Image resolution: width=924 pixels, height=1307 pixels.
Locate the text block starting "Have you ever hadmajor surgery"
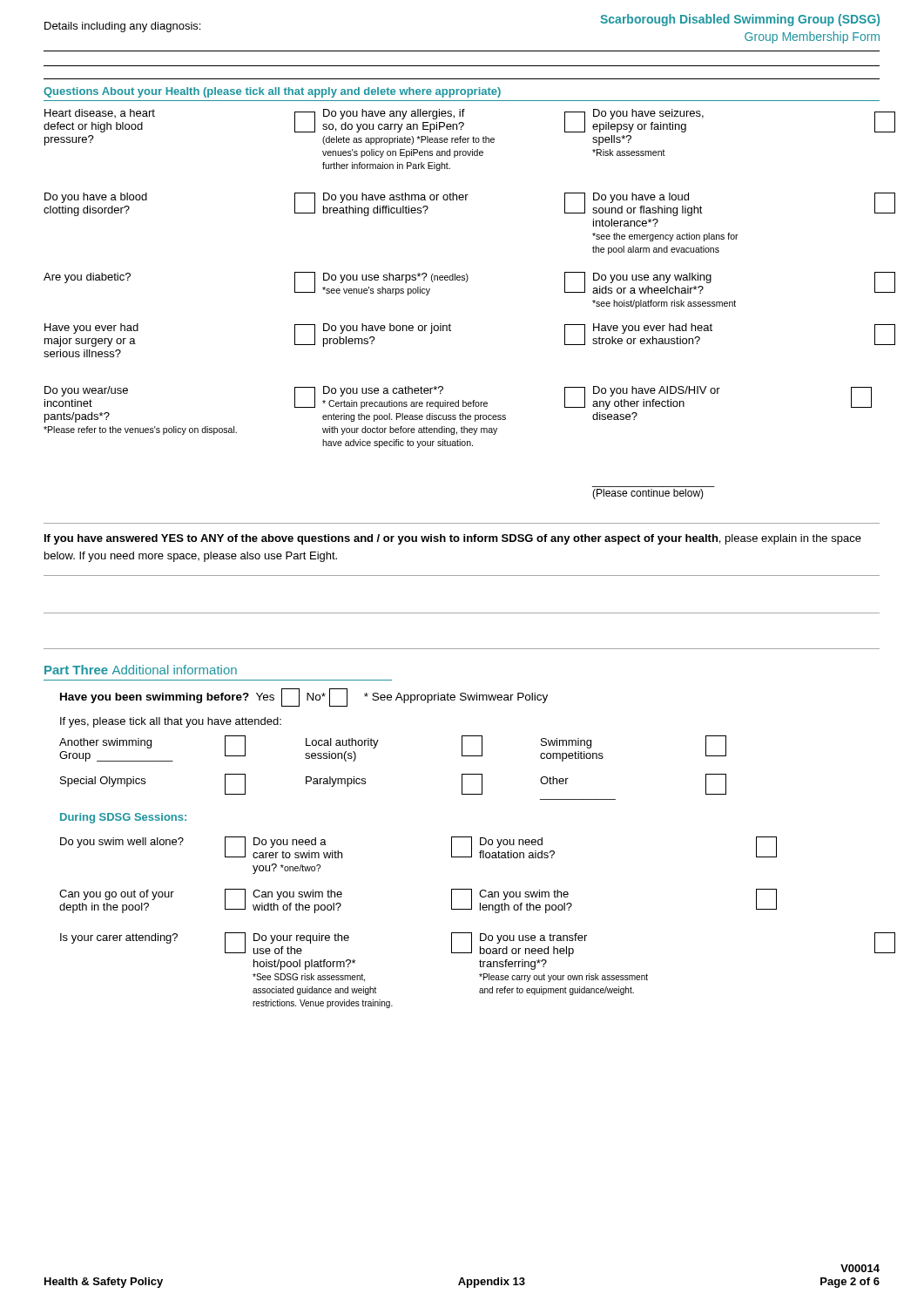[x=91, y=340]
